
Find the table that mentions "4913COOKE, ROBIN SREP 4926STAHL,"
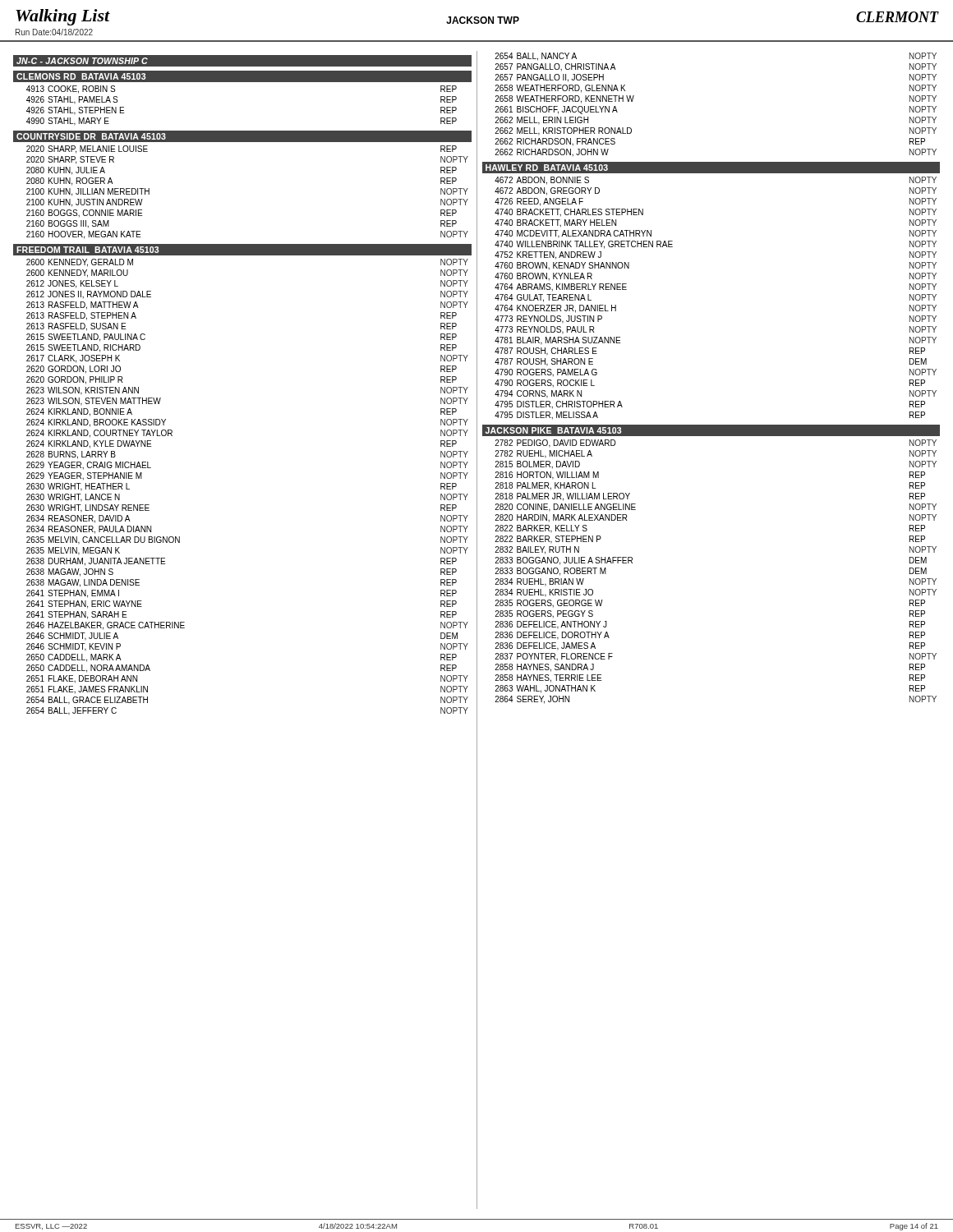(242, 105)
